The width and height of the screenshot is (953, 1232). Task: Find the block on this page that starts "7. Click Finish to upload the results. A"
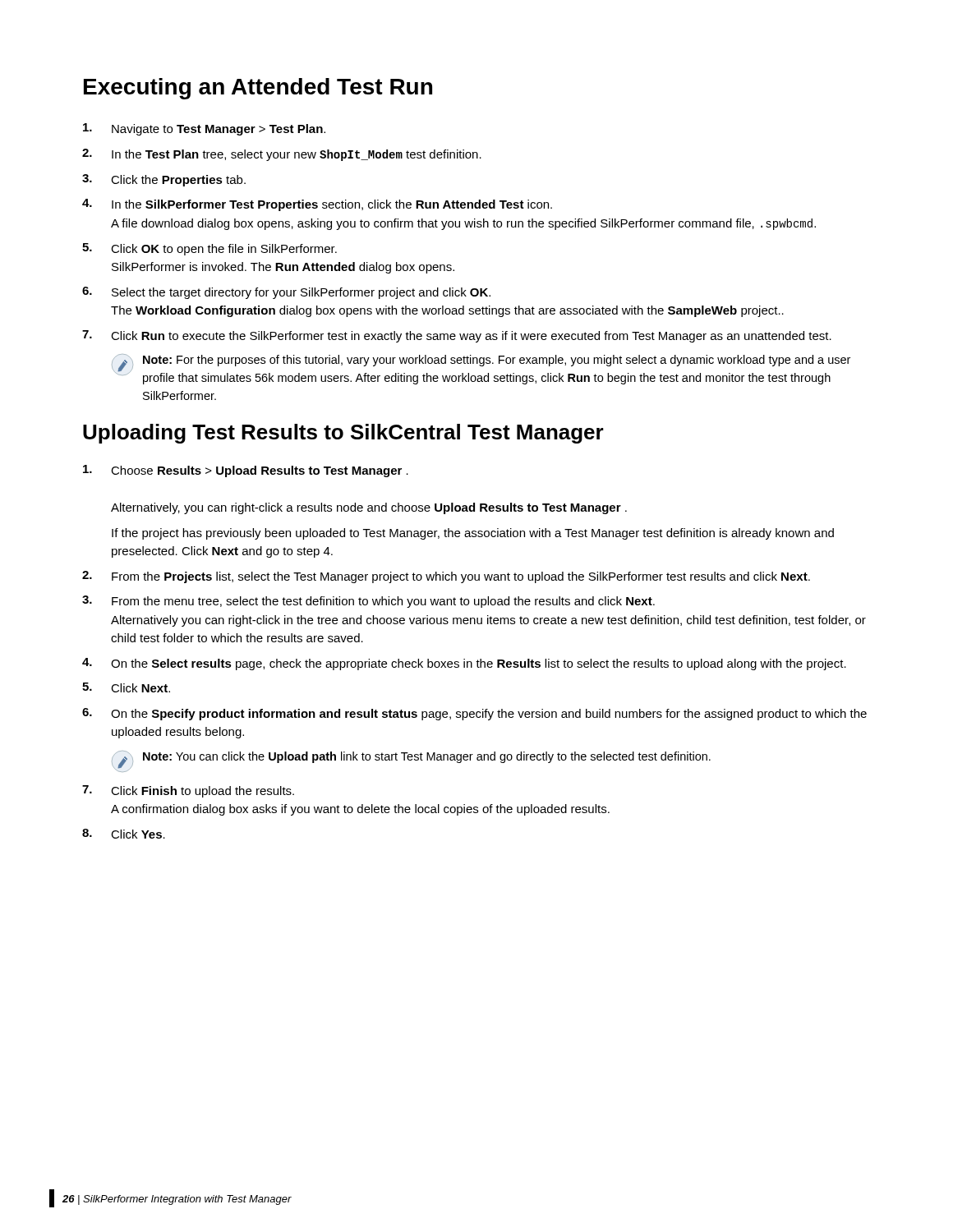pyautogui.click(x=476, y=800)
